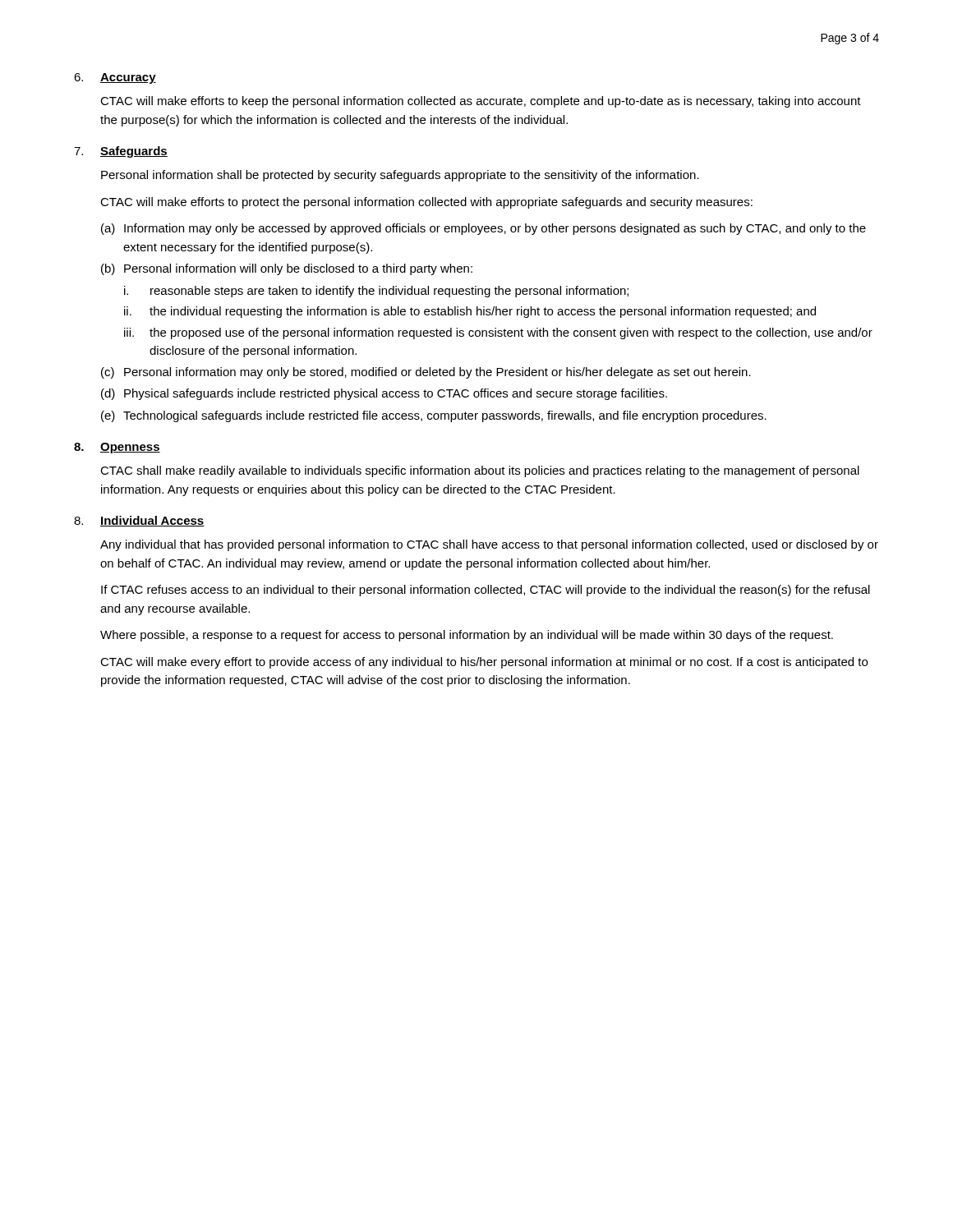The width and height of the screenshot is (953, 1232).
Task: Point to the element starting "(c) Personal information may only be"
Action: (x=490, y=372)
